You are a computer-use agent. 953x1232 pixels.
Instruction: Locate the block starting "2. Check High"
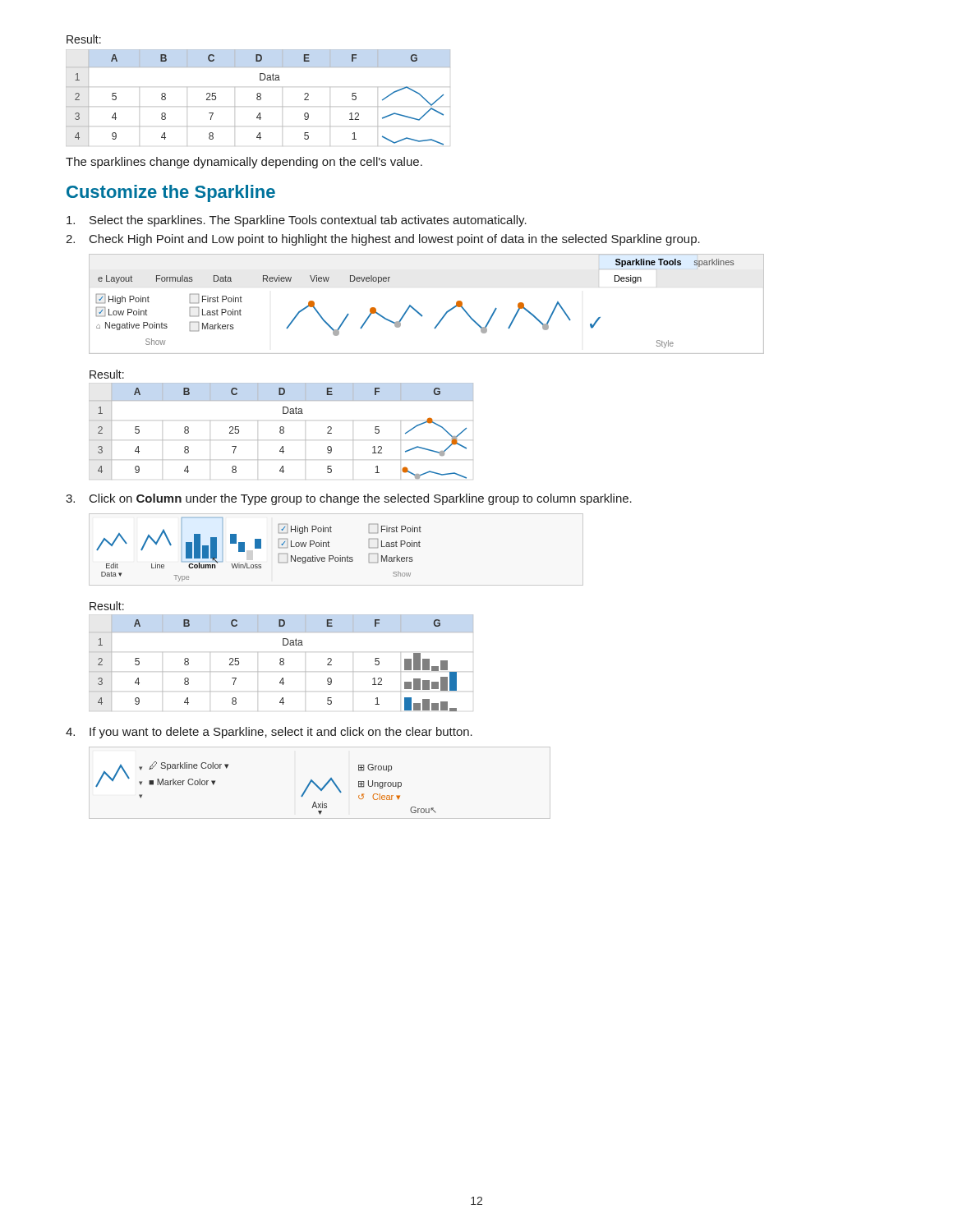383,239
